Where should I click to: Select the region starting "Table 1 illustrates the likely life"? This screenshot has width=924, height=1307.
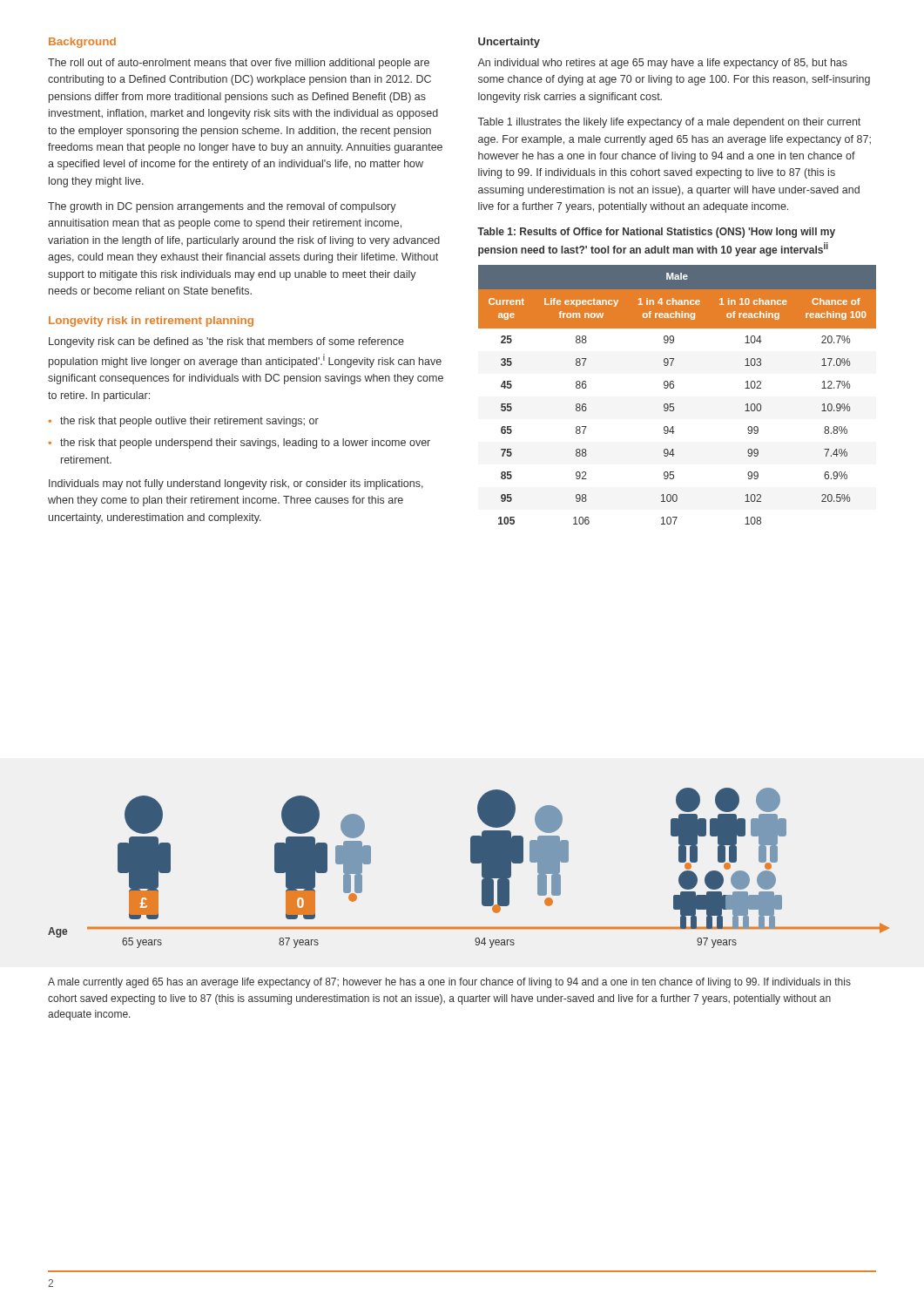click(675, 164)
